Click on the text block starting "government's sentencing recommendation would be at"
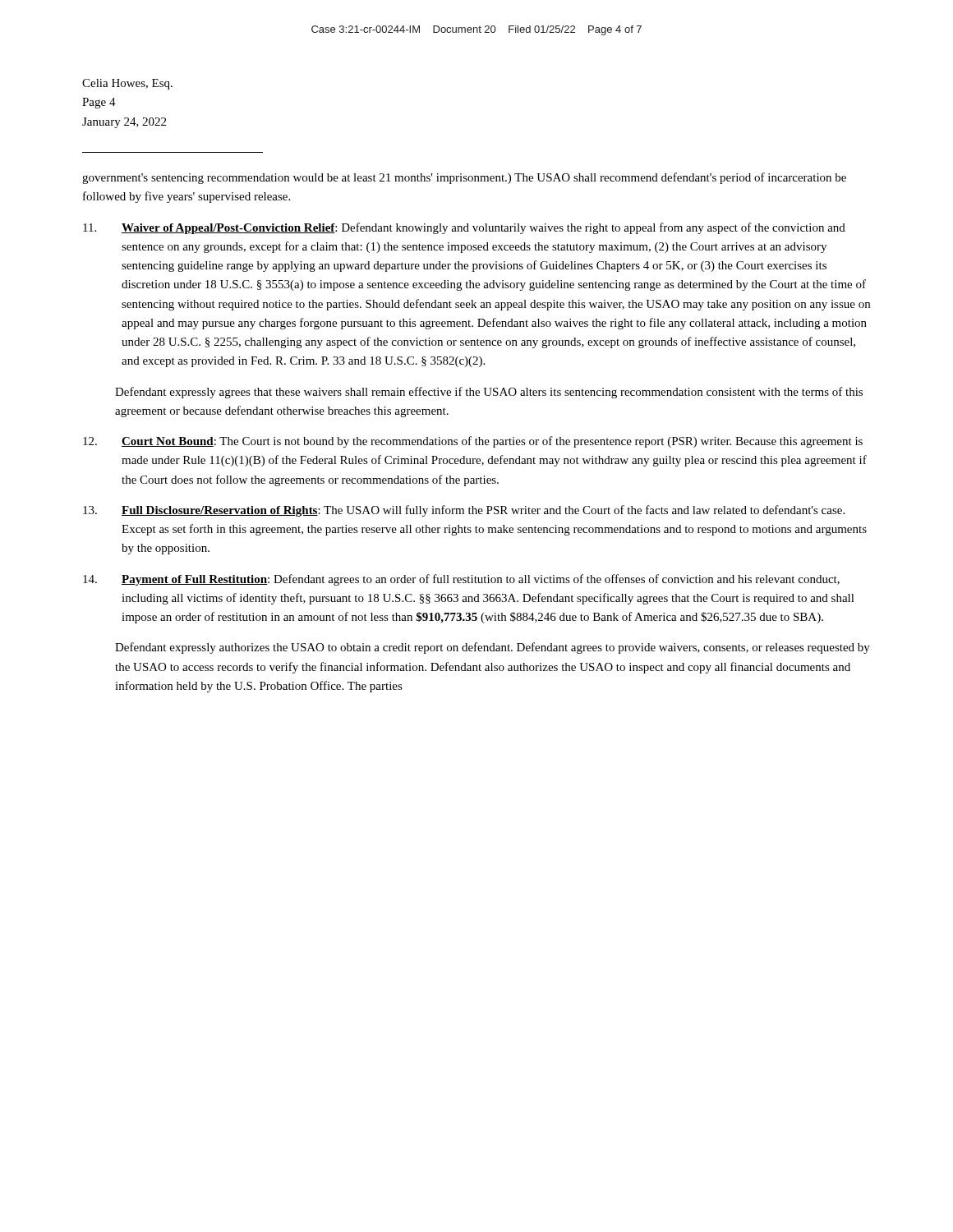This screenshot has height=1232, width=953. (x=464, y=187)
